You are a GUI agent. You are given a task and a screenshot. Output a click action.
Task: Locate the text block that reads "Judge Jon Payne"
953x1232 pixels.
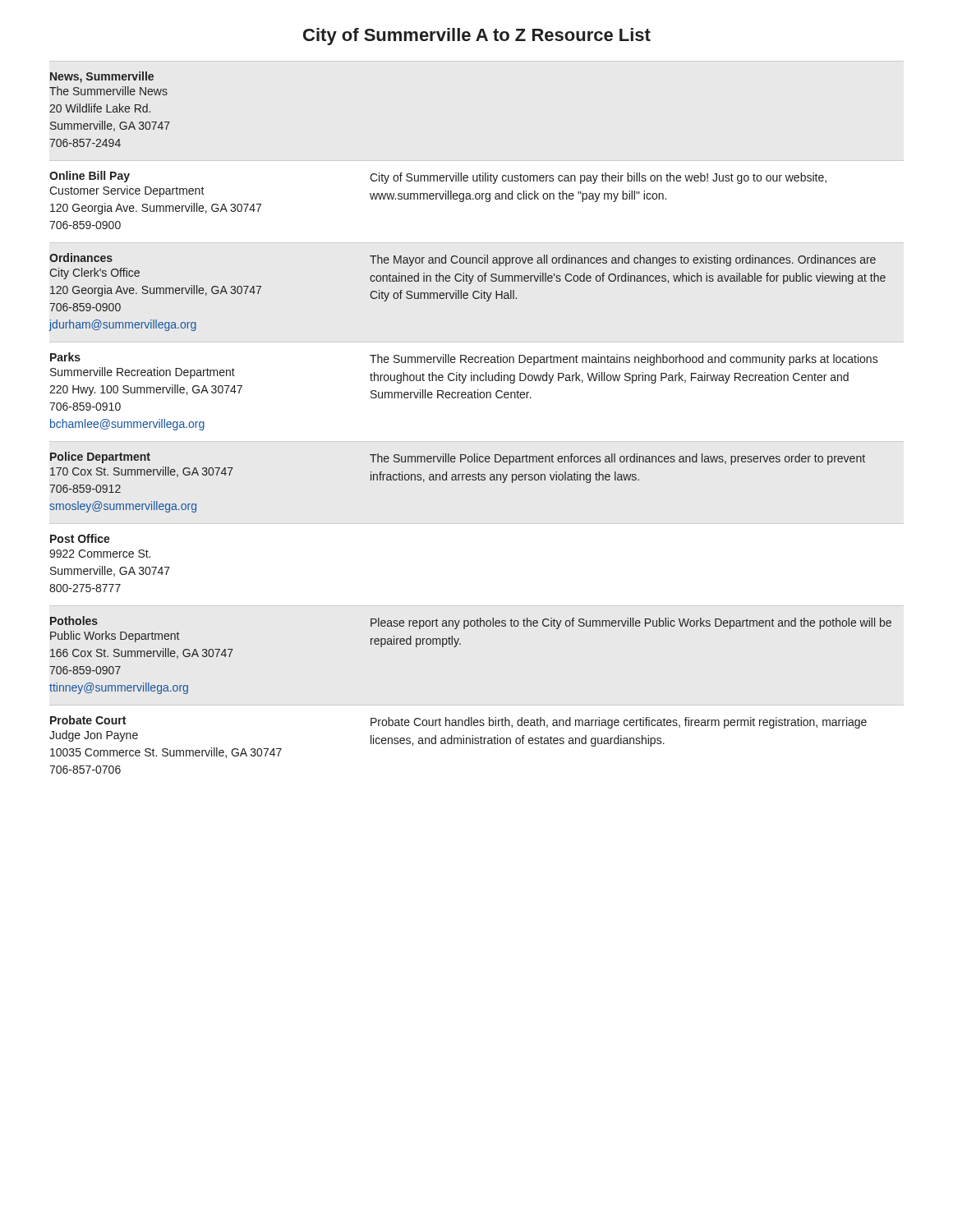166,752
